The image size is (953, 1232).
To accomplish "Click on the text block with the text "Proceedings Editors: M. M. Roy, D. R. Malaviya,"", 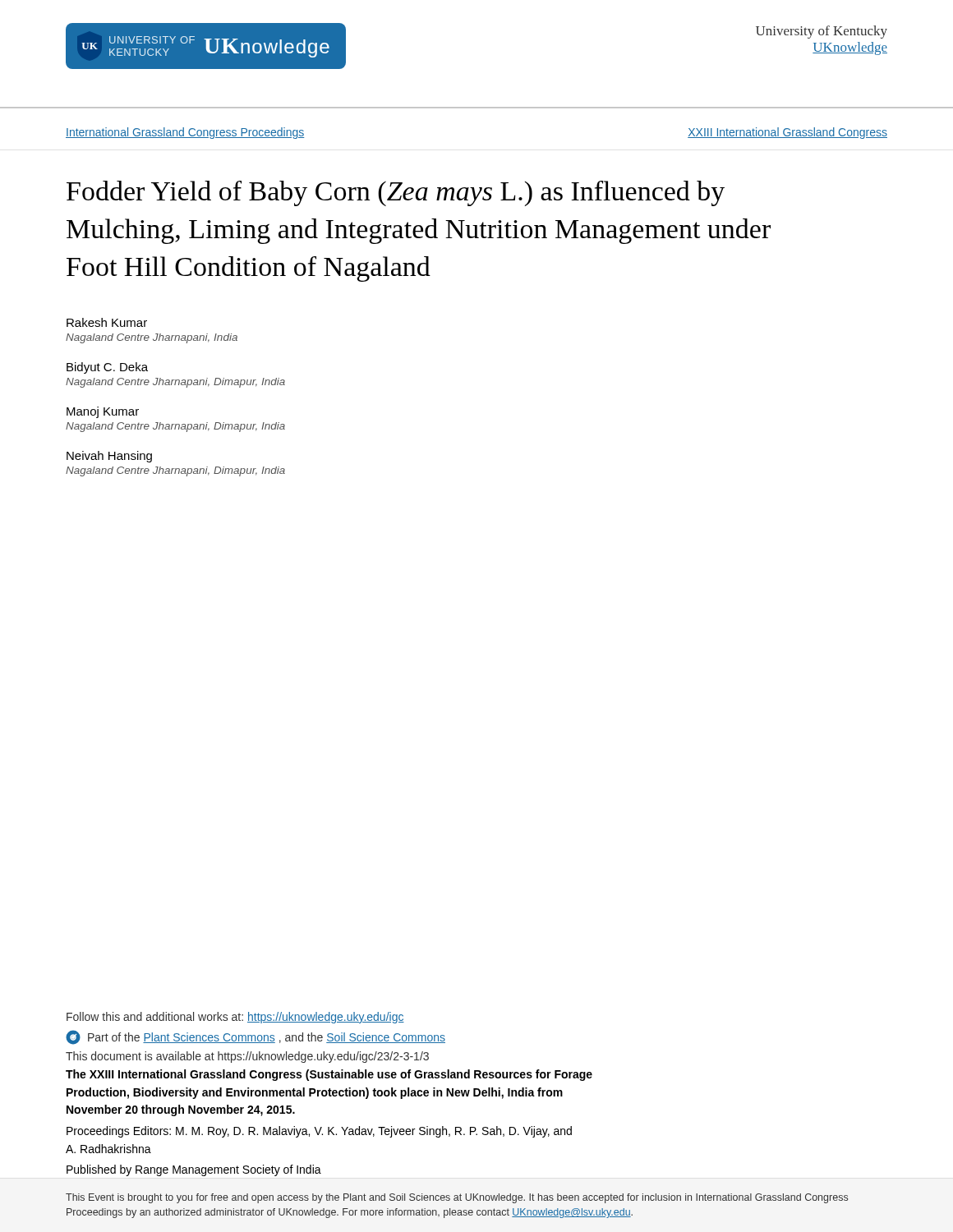I will tap(319, 1140).
